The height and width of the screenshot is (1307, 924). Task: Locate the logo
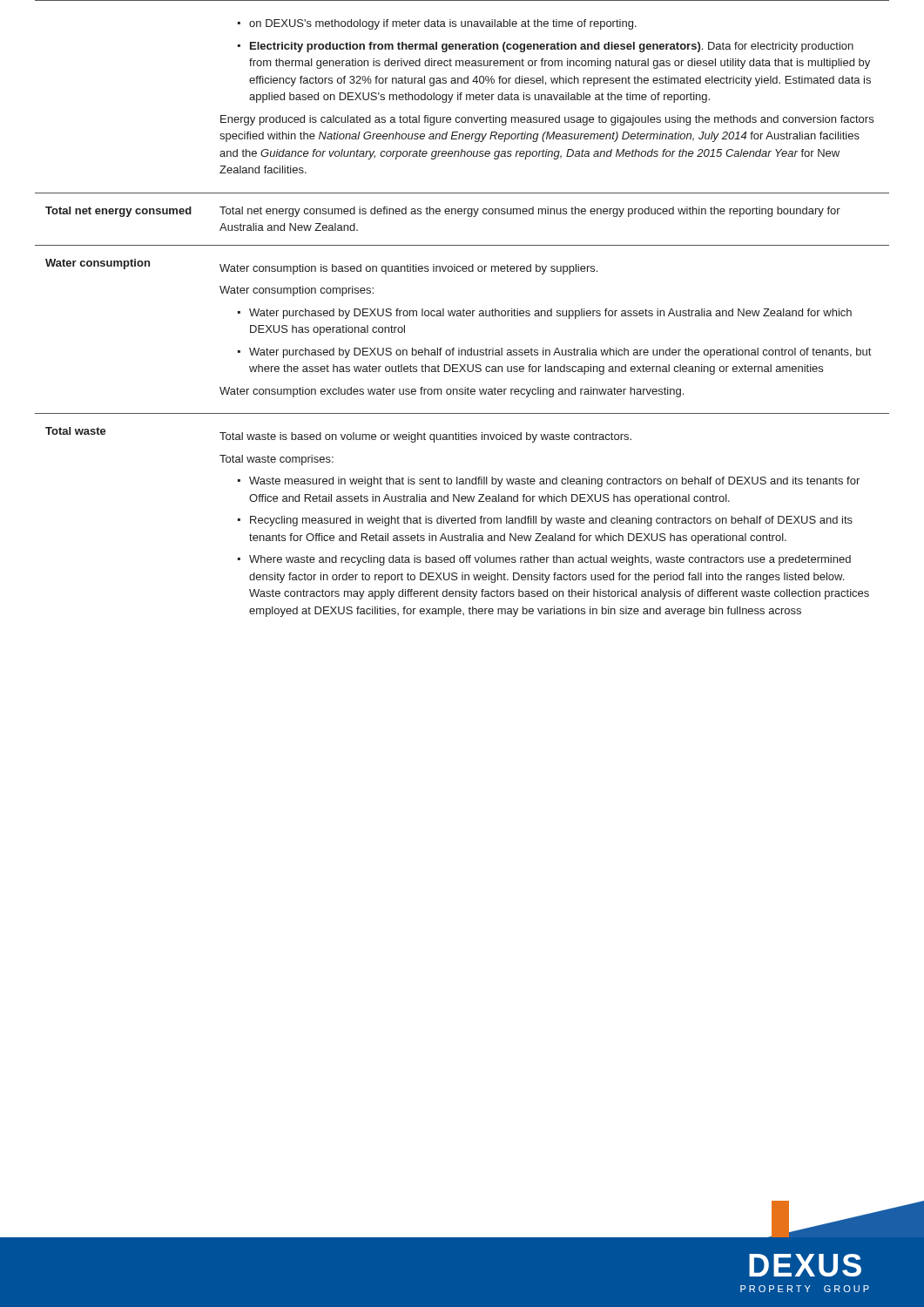coord(806,1272)
